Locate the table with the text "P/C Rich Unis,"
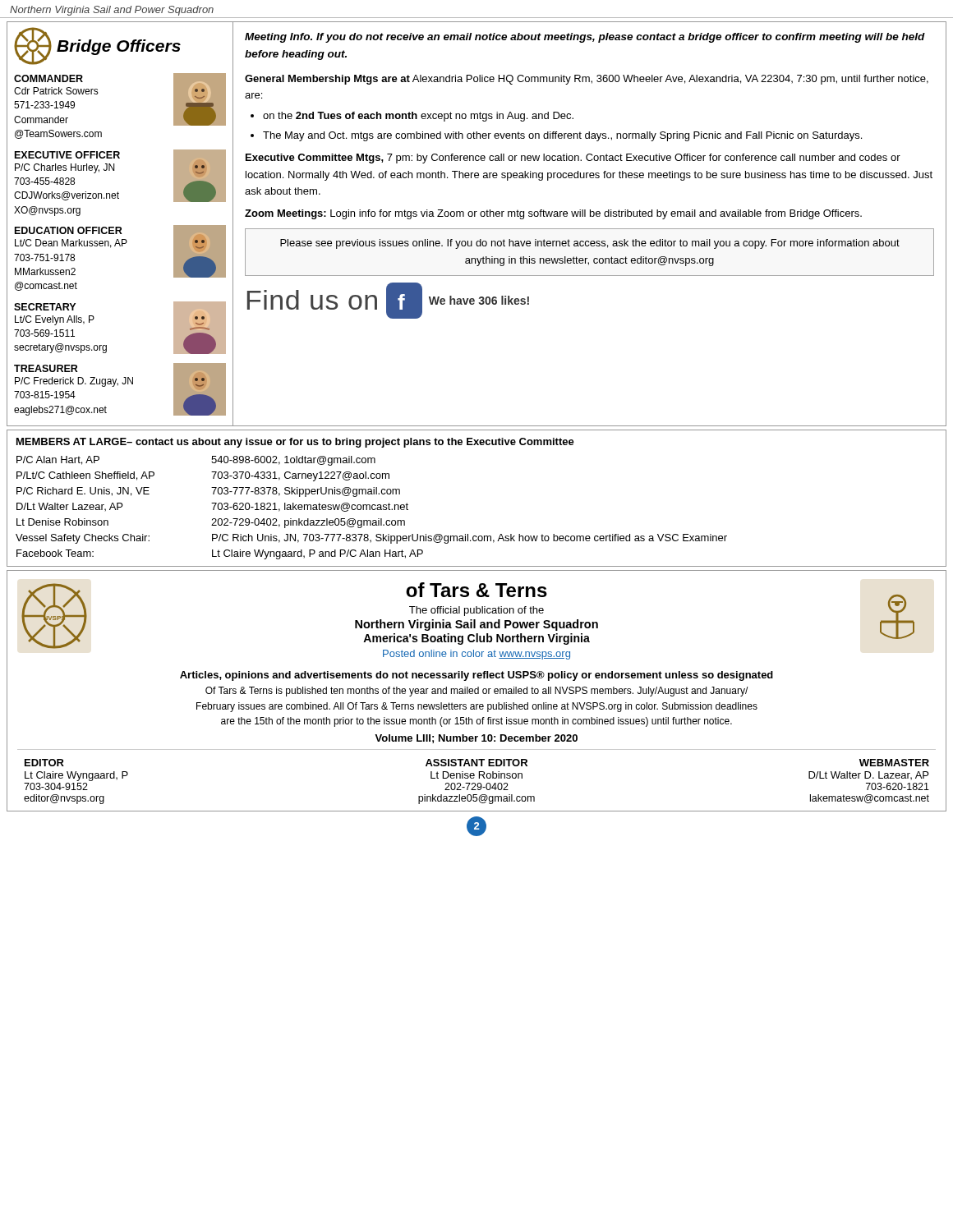The image size is (953, 1232). [476, 498]
